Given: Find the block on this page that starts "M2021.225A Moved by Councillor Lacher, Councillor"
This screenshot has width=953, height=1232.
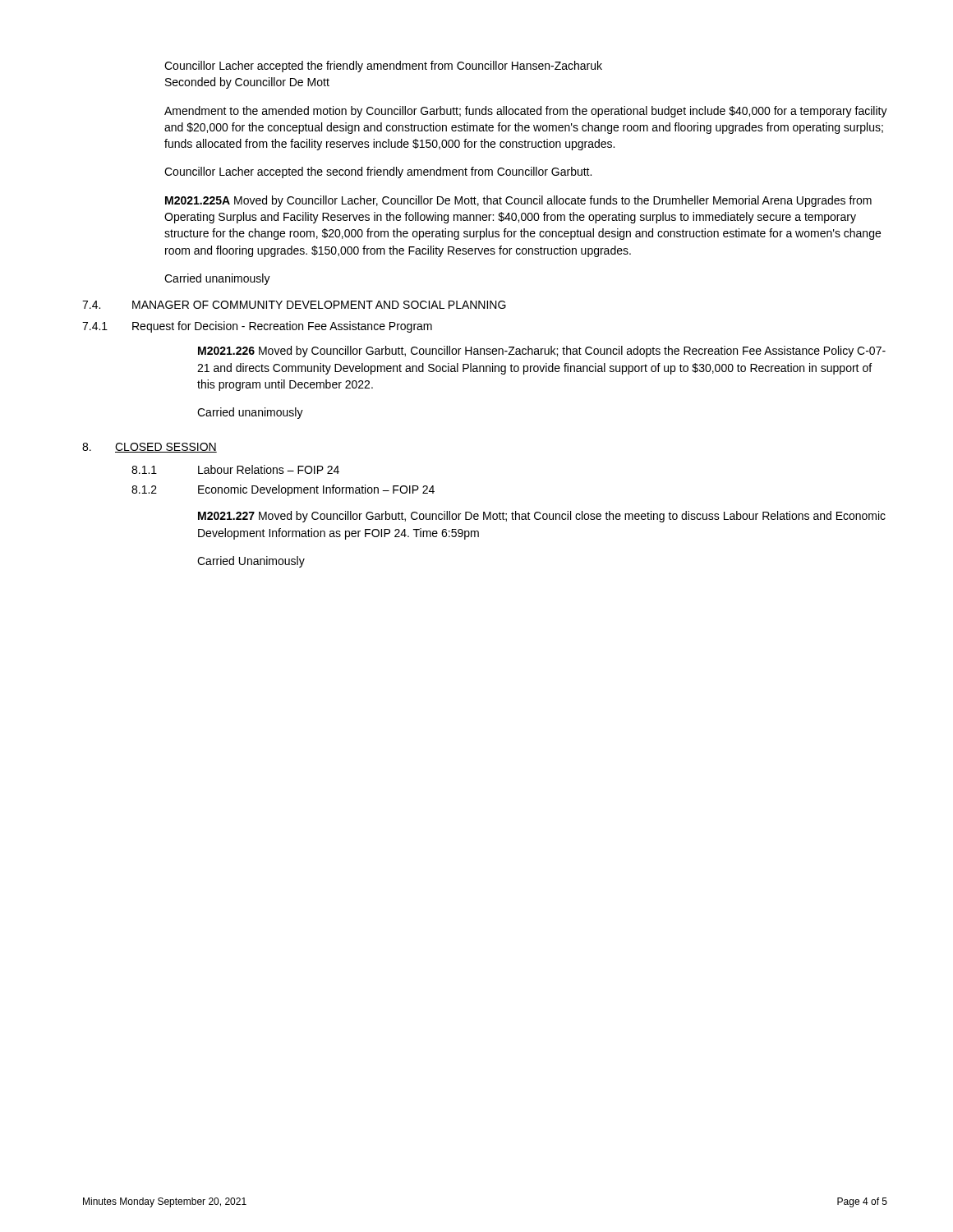Looking at the screenshot, I should pyautogui.click(x=523, y=225).
